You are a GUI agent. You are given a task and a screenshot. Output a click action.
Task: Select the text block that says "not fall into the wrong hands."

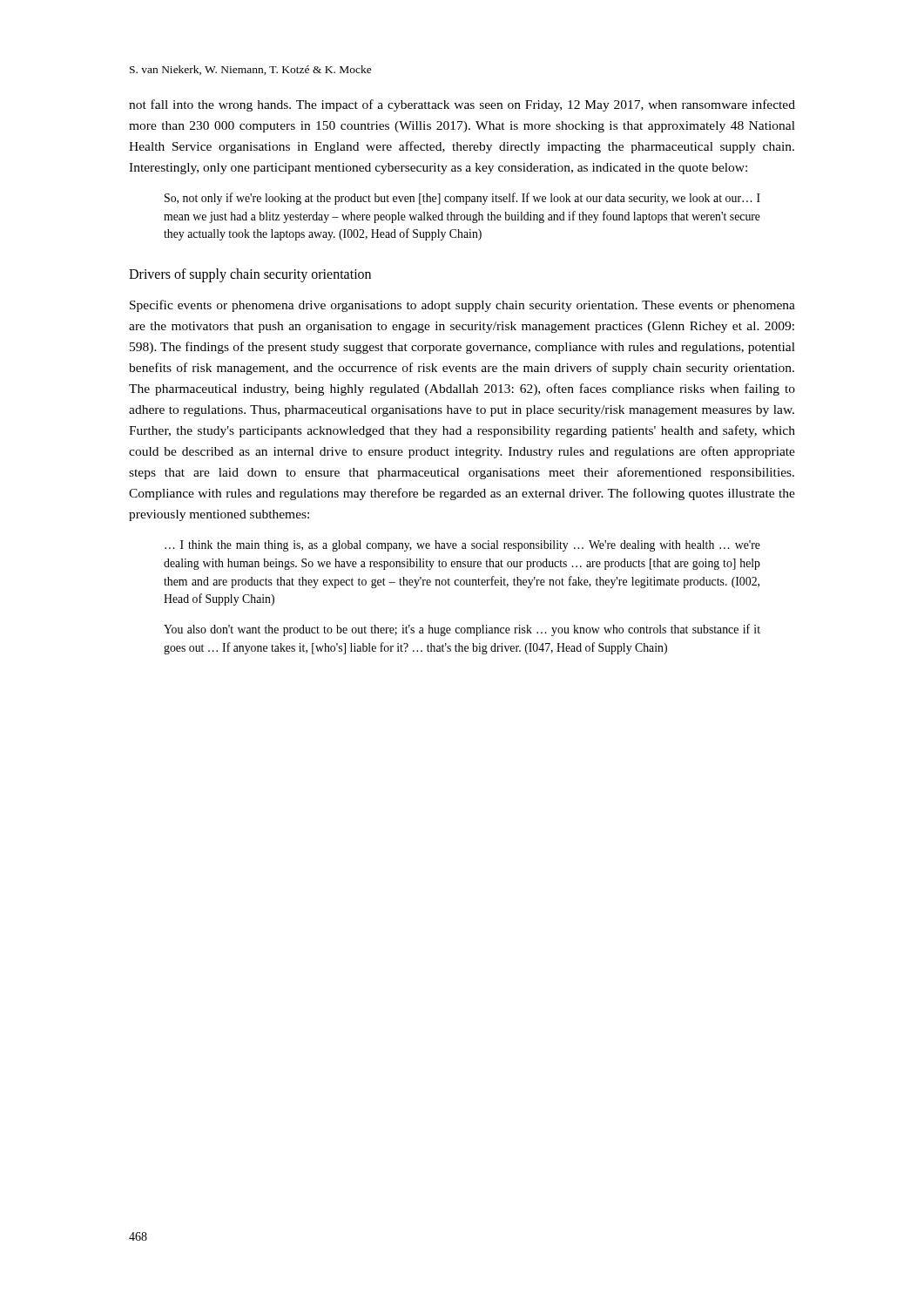coord(462,136)
